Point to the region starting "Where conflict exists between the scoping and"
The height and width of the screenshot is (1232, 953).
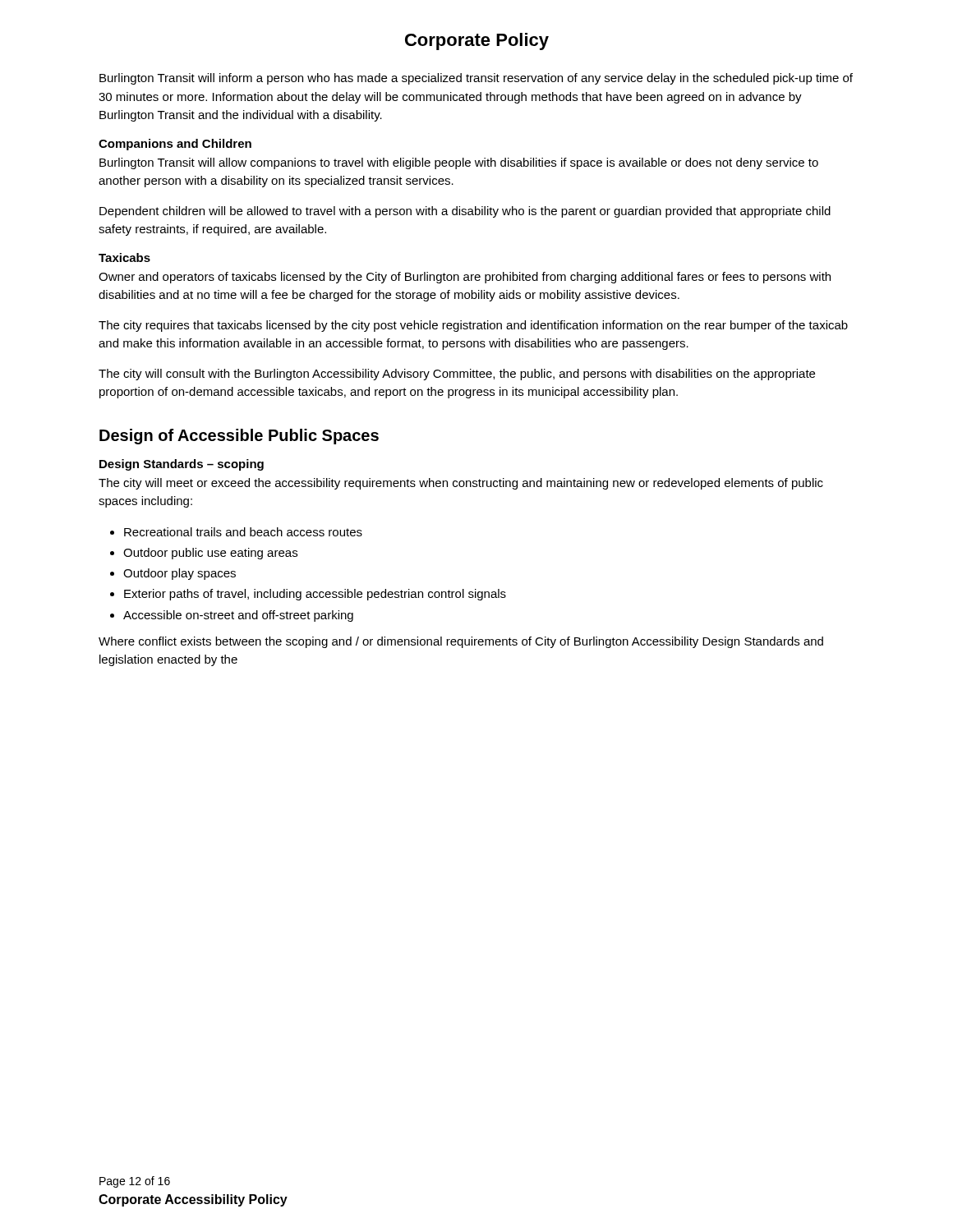[x=461, y=650]
